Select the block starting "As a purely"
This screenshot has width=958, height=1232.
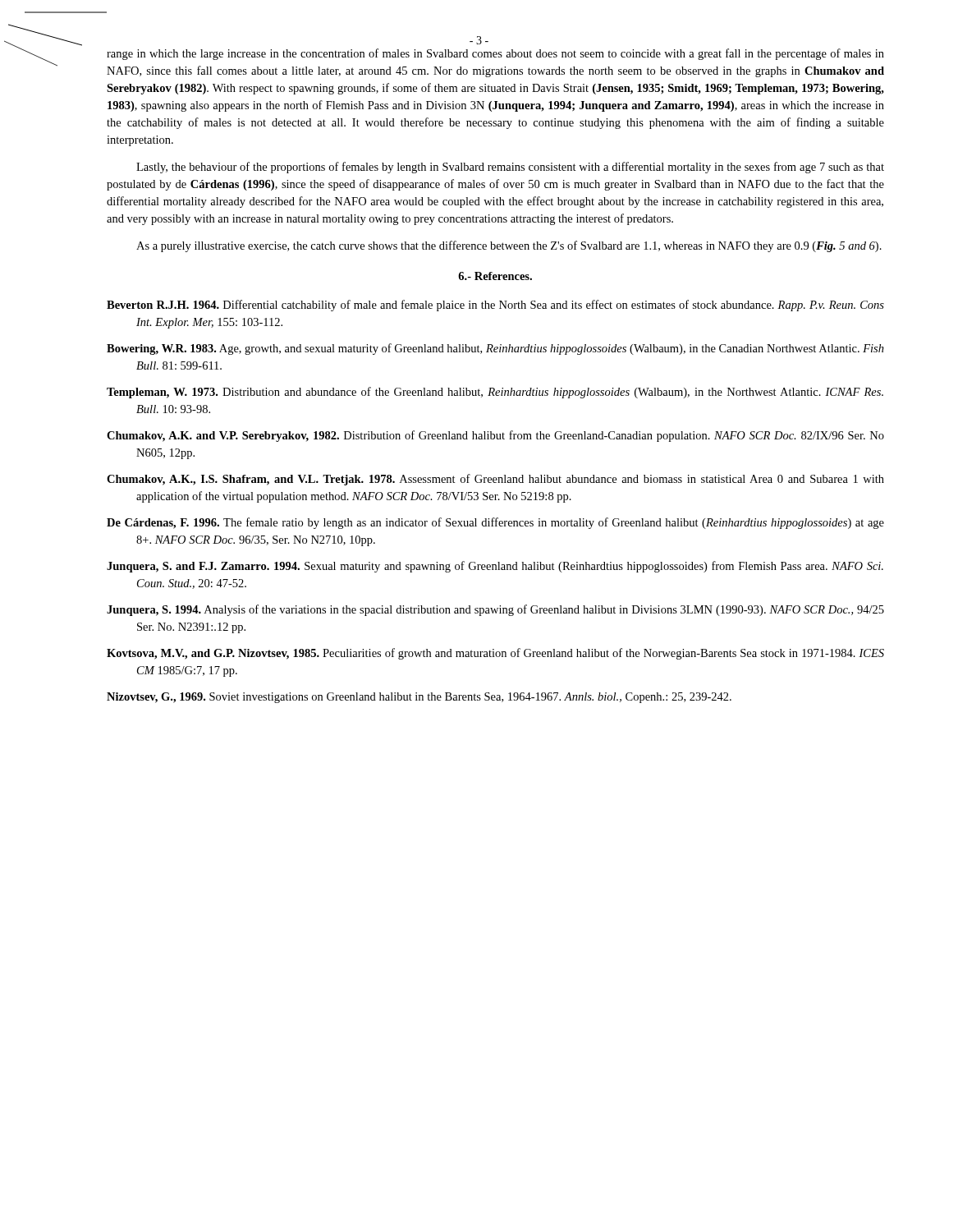[495, 246]
